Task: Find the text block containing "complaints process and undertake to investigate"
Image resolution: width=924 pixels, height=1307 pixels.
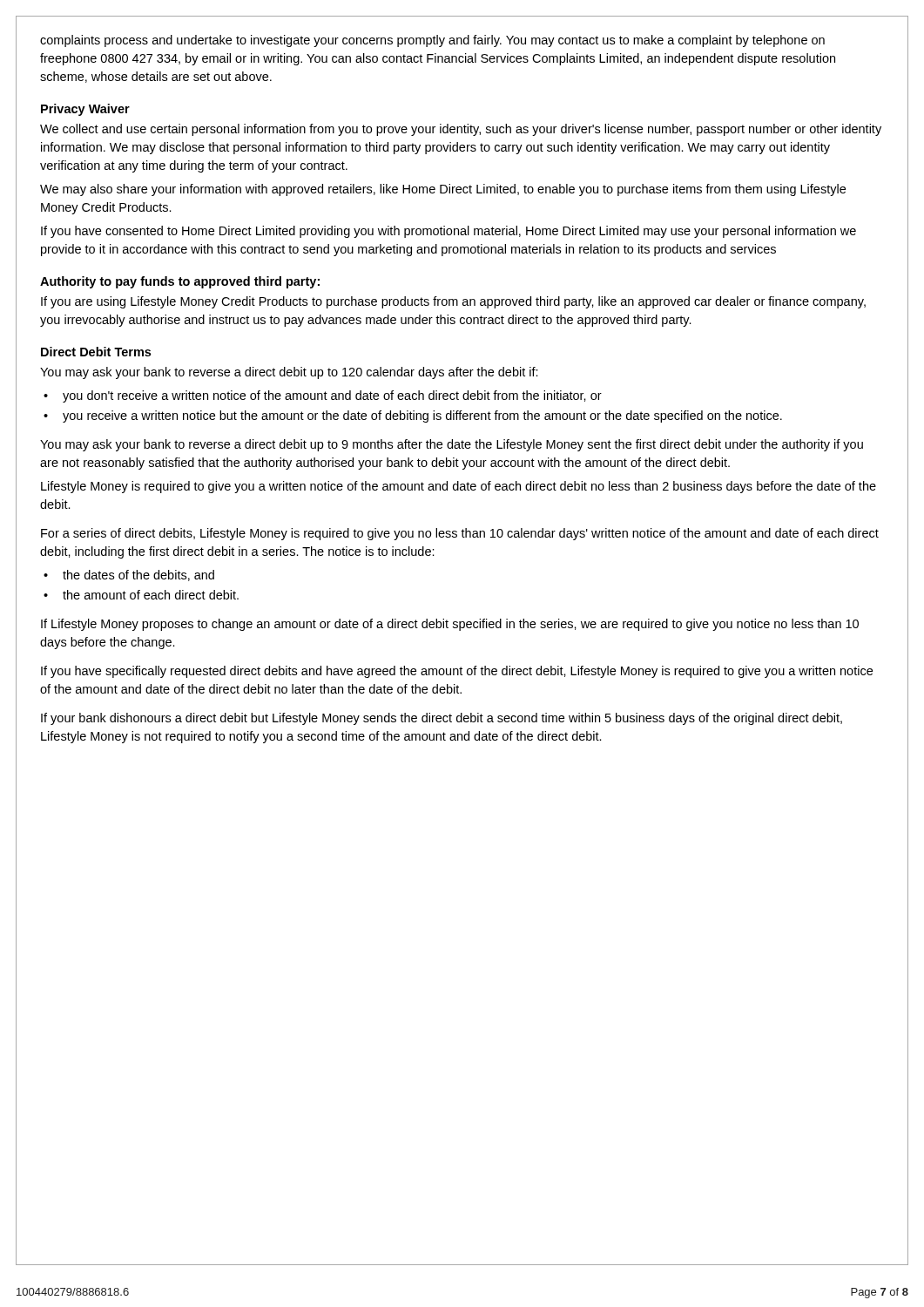Action: 462,59
